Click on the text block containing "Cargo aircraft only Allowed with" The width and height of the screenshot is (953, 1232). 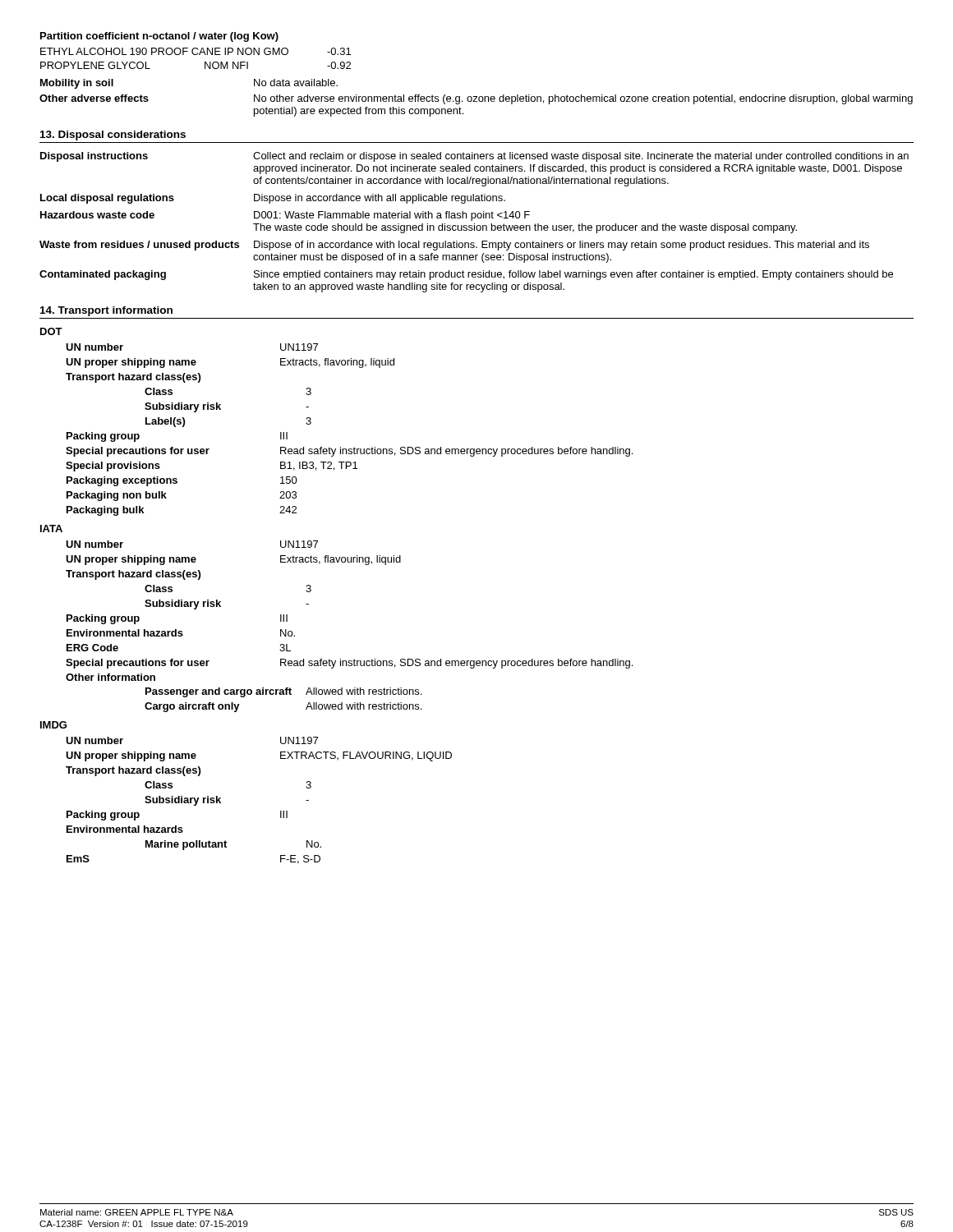click(193, 707)
